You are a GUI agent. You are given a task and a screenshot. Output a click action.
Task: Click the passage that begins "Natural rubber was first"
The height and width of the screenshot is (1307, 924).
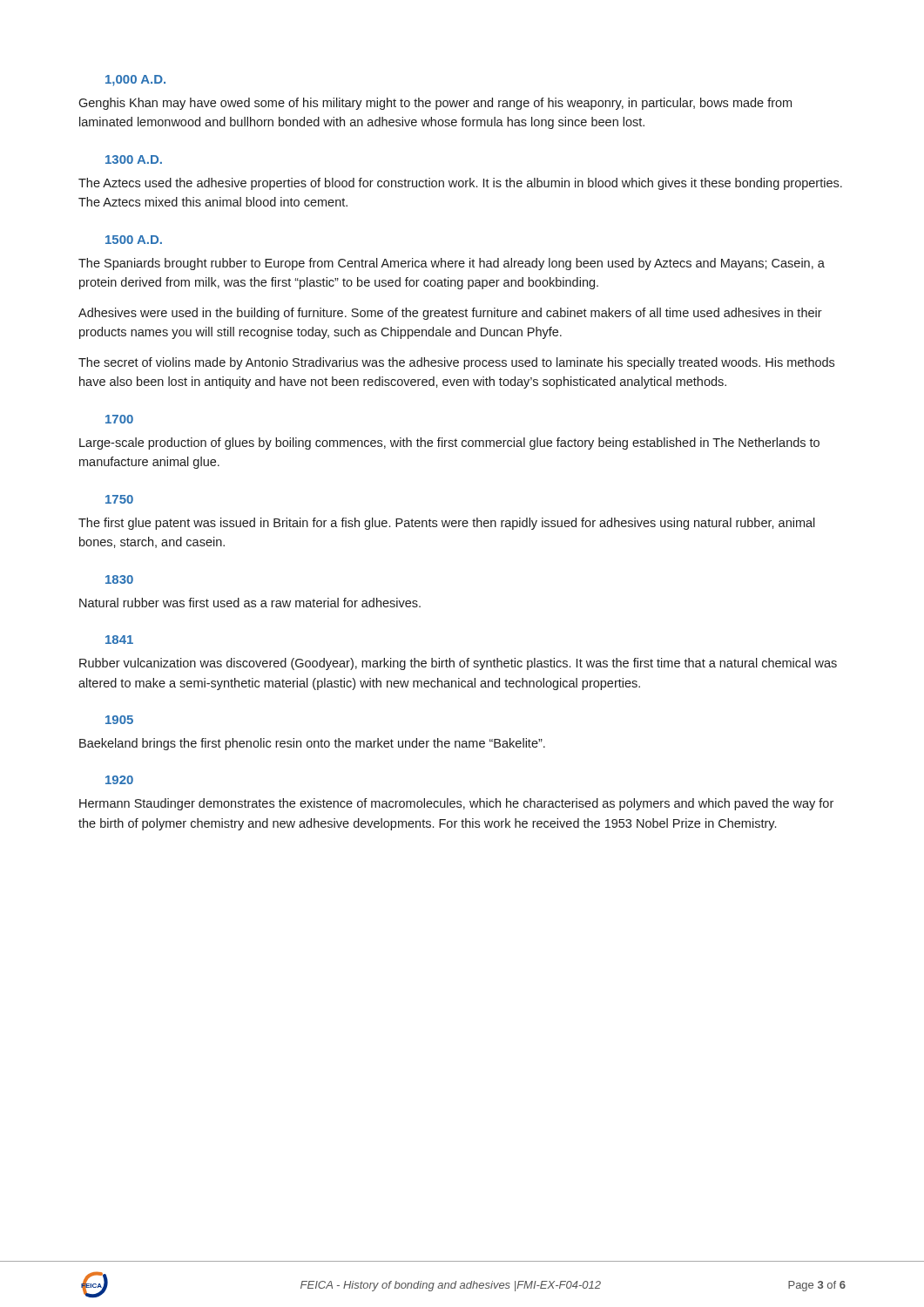click(250, 603)
